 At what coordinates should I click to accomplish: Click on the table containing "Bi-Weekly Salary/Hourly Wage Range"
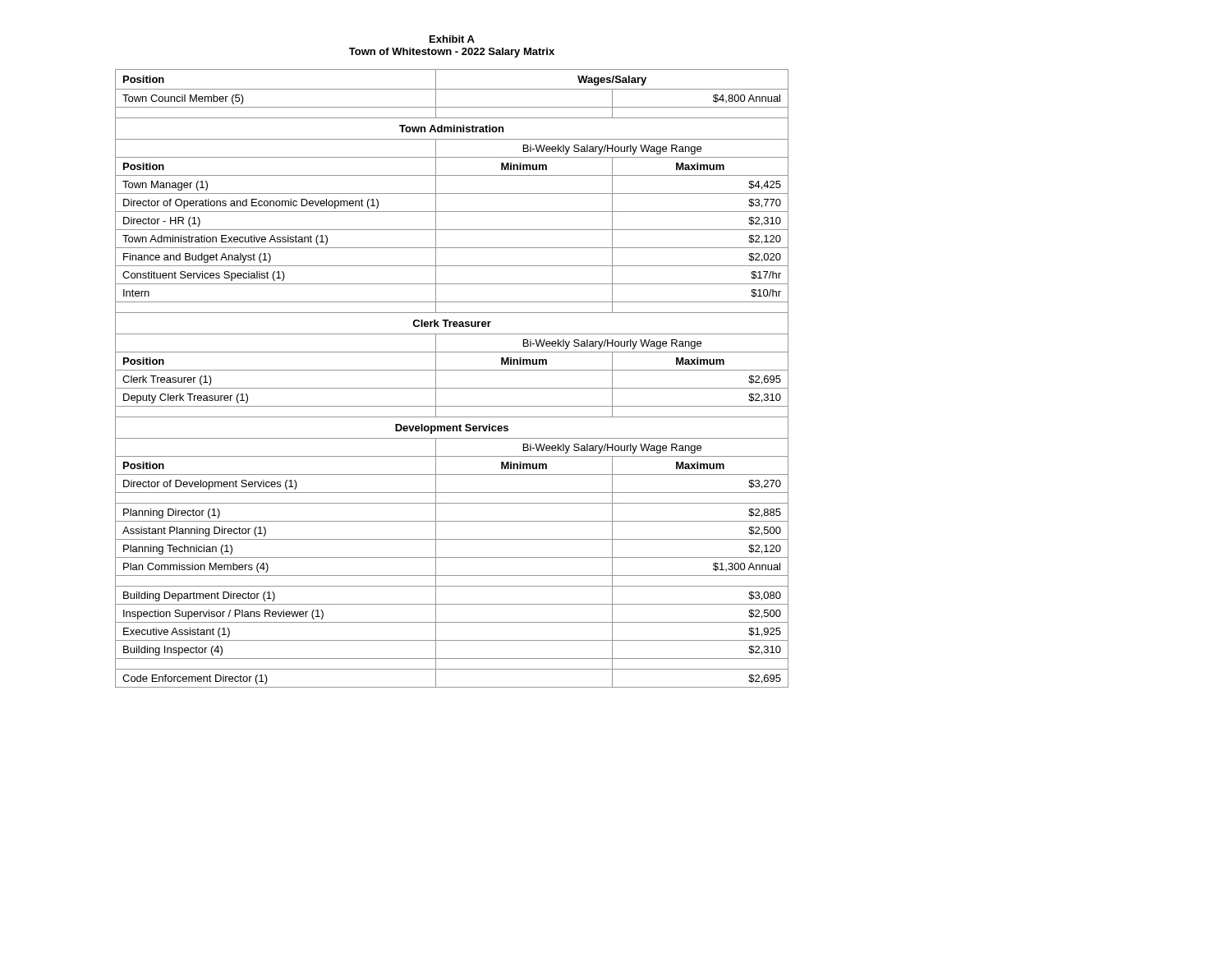452,378
